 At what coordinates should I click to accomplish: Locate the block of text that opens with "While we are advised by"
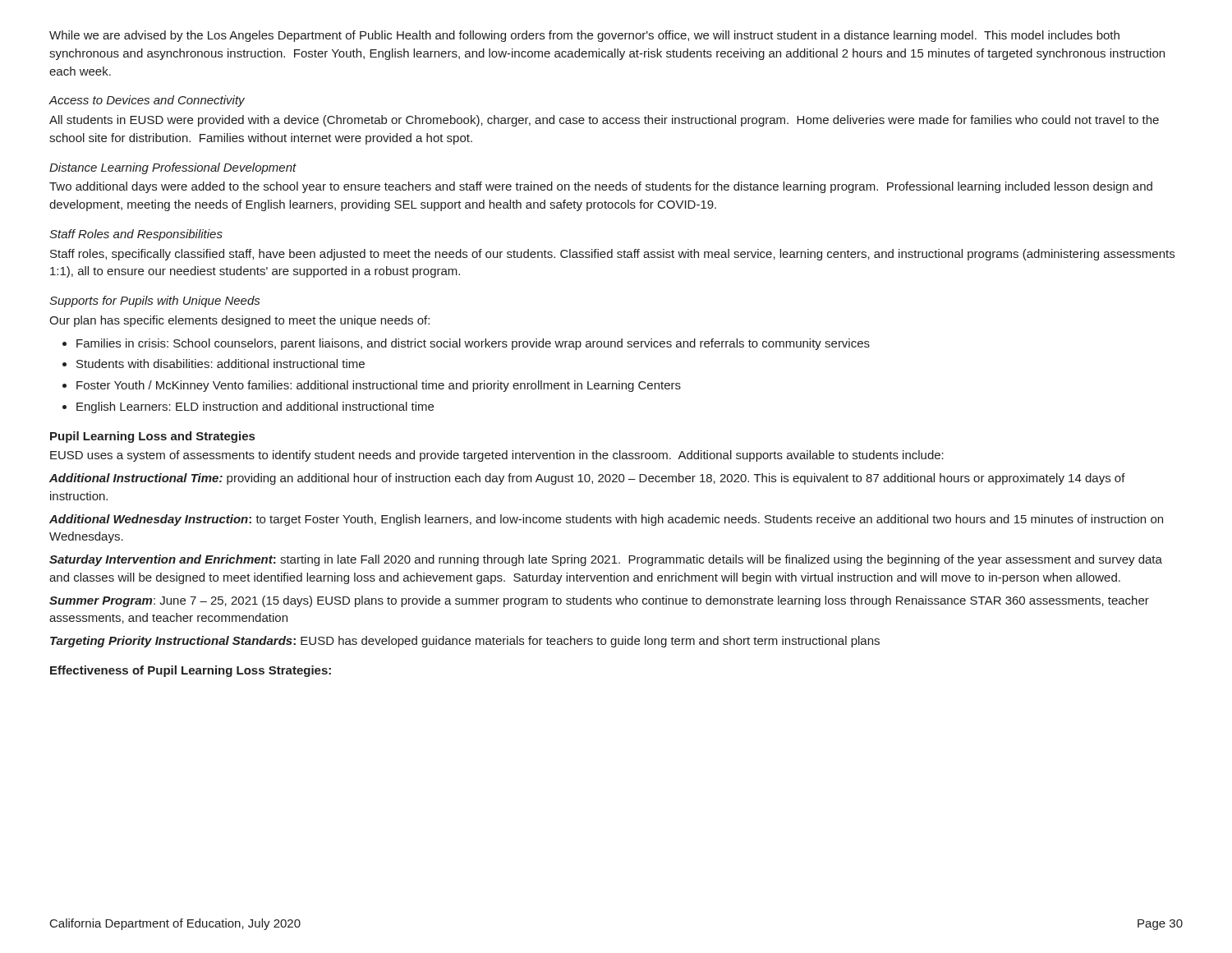click(616, 53)
